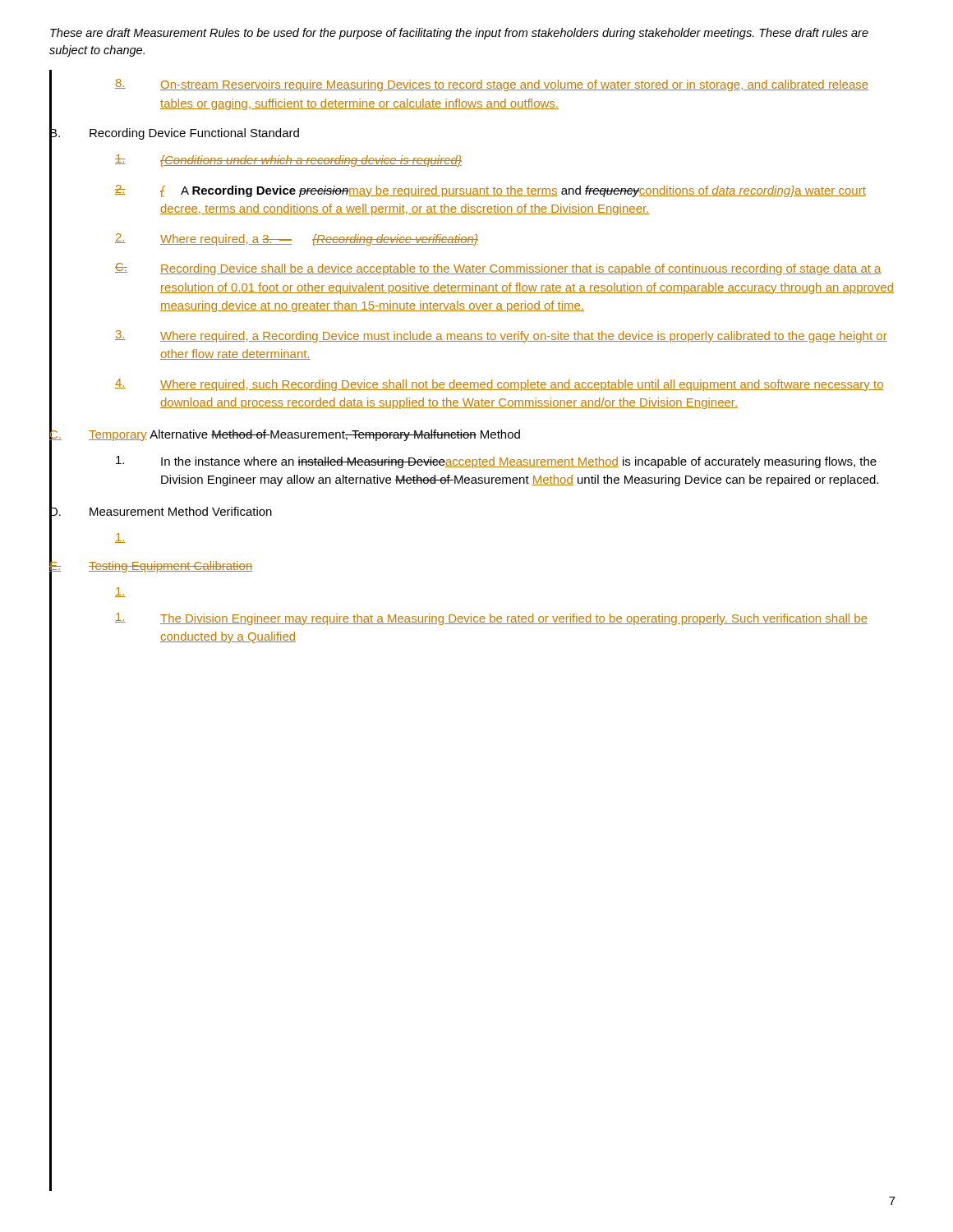Where does it say "E. Testing Equipment Calibration"?
This screenshot has width=953, height=1232.
[x=151, y=565]
